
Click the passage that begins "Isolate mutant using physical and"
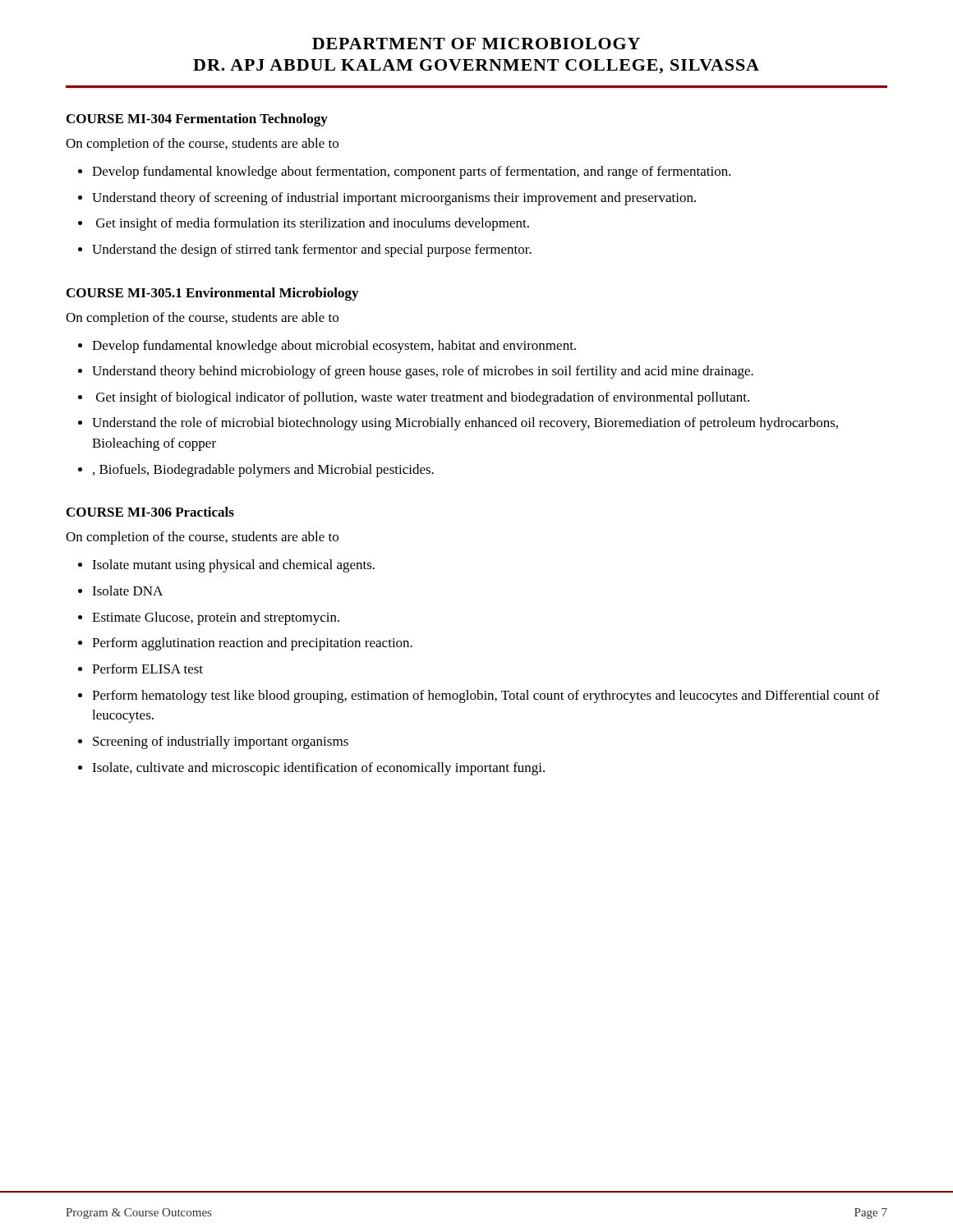click(x=234, y=565)
